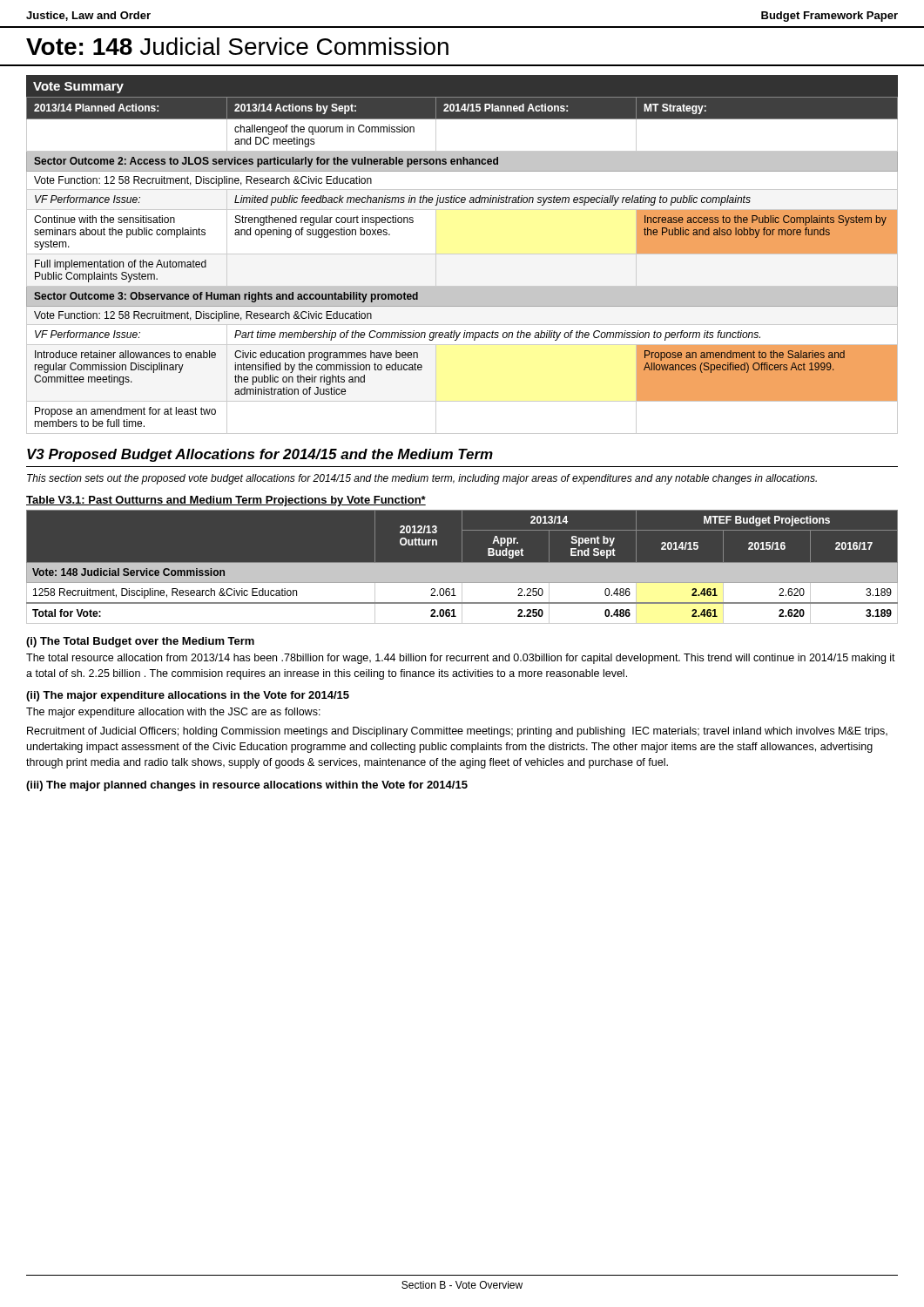924x1307 pixels.
Task: Select the table that reads "Civic education programmes"
Action: [x=462, y=265]
